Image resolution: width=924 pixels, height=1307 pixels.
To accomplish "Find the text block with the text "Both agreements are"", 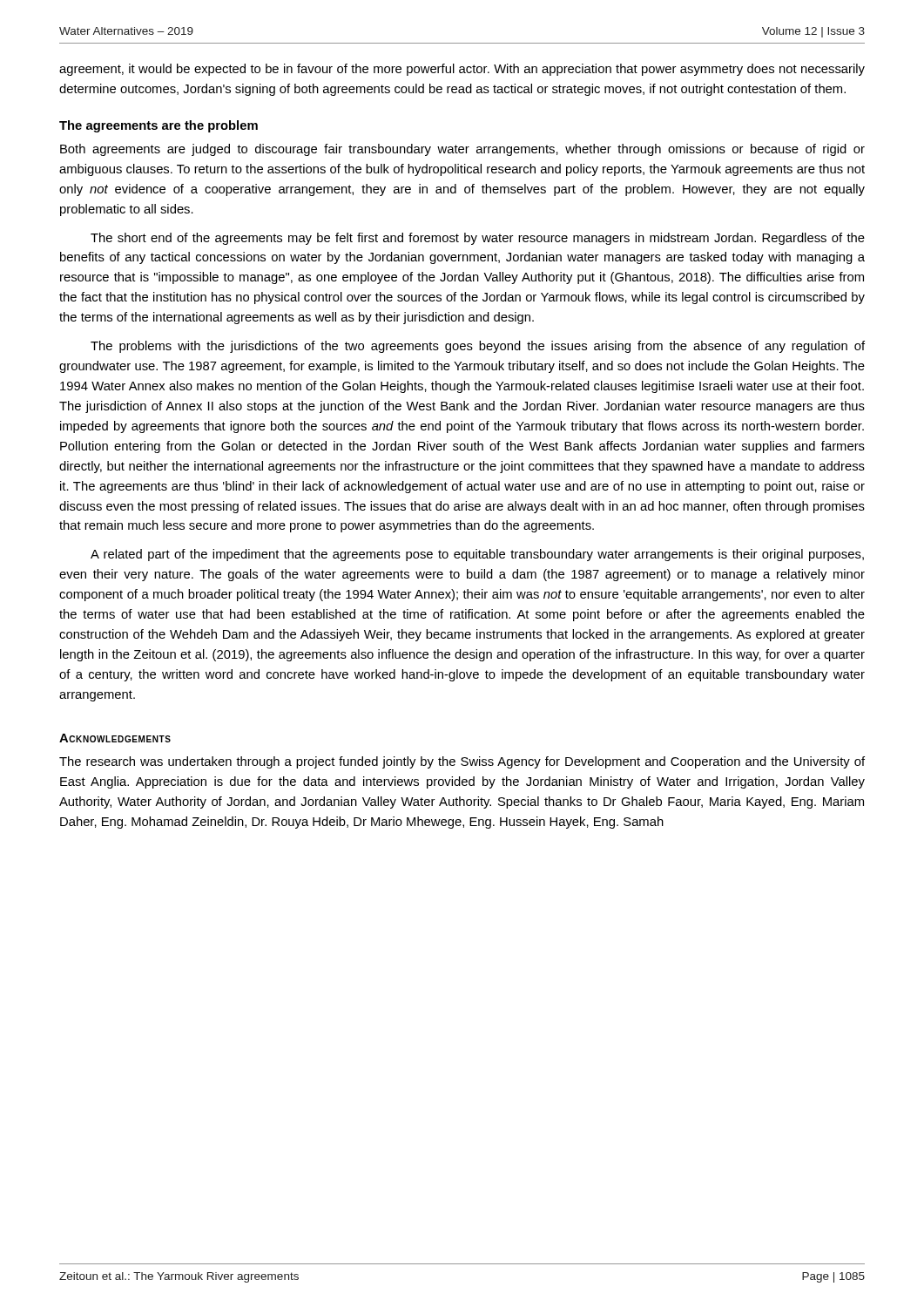I will pyautogui.click(x=462, y=179).
